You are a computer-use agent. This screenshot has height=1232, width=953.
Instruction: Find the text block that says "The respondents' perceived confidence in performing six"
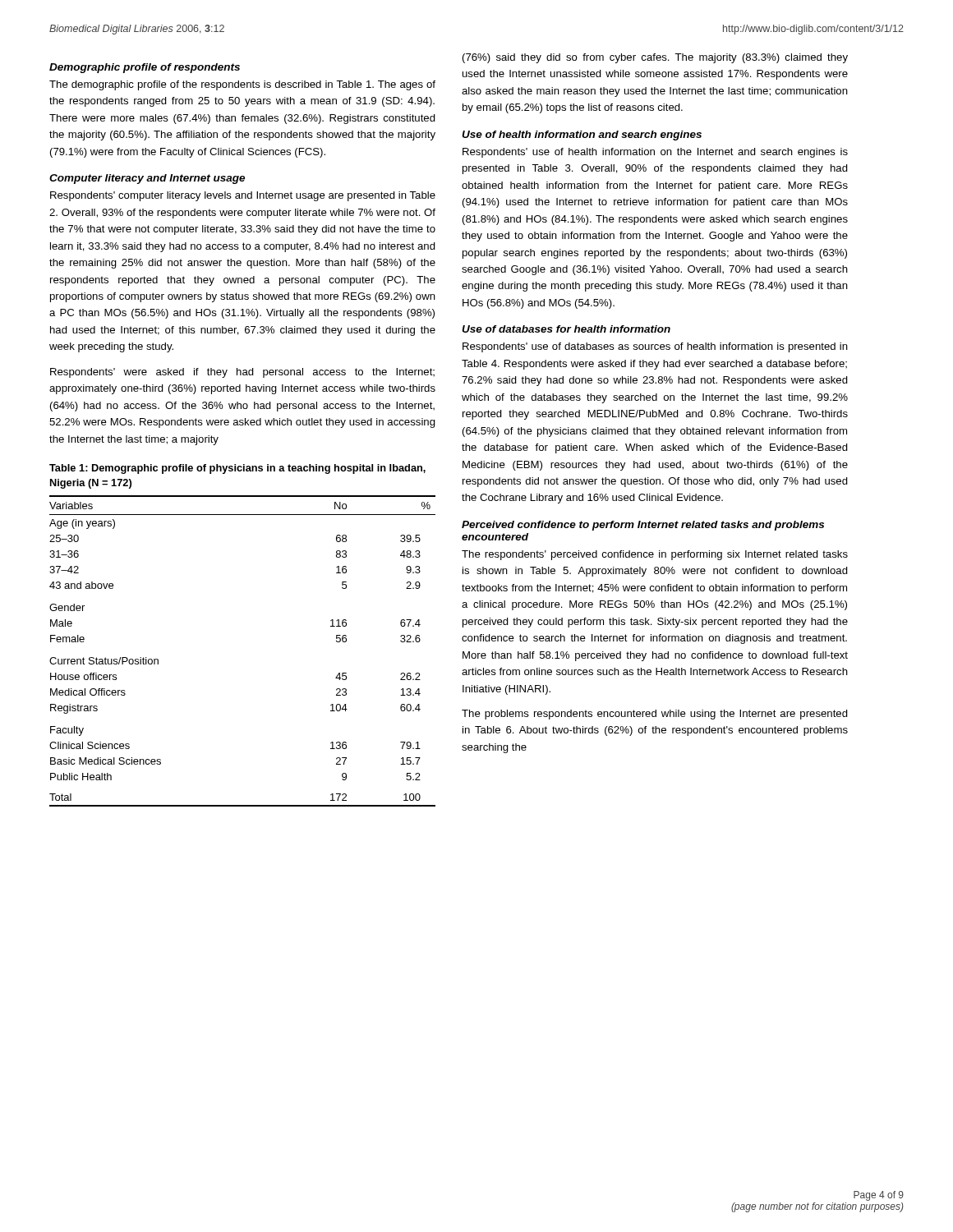click(x=655, y=621)
